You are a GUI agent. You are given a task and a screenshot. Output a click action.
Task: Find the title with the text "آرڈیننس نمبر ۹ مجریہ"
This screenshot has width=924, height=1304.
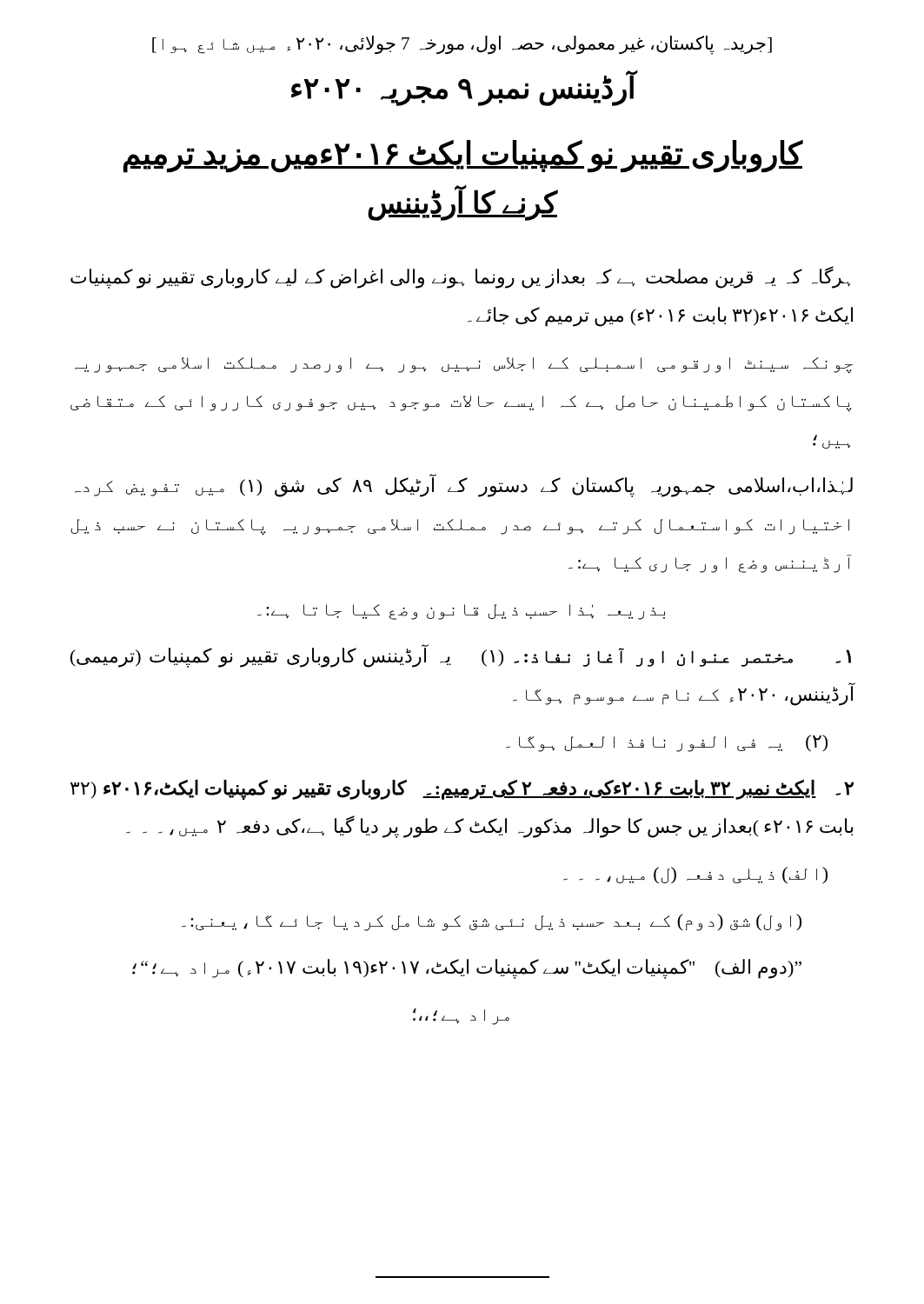point(462,88)
